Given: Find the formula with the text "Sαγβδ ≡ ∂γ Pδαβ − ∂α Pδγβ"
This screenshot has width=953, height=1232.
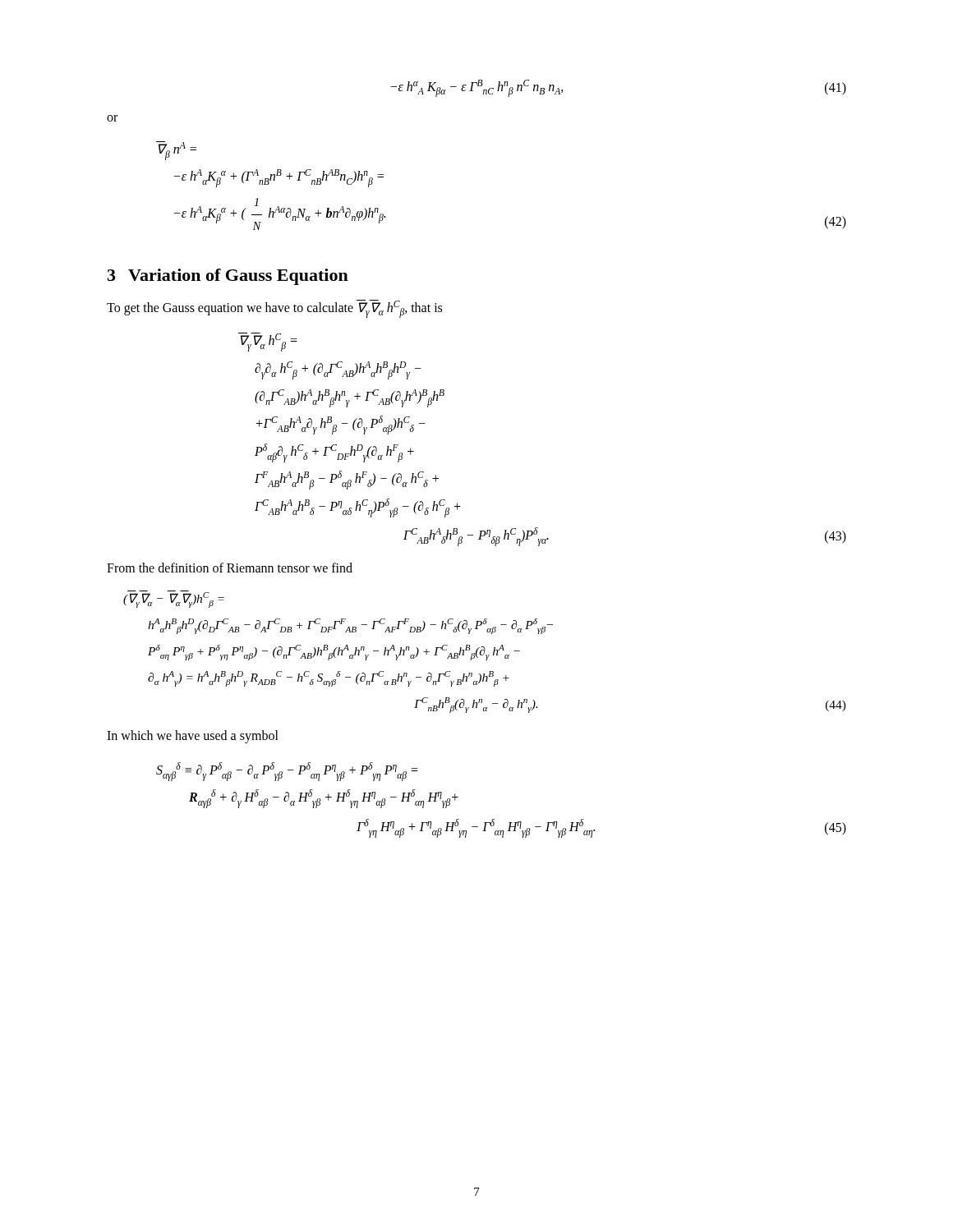Looking at the screenshot, I should point(287,772).
